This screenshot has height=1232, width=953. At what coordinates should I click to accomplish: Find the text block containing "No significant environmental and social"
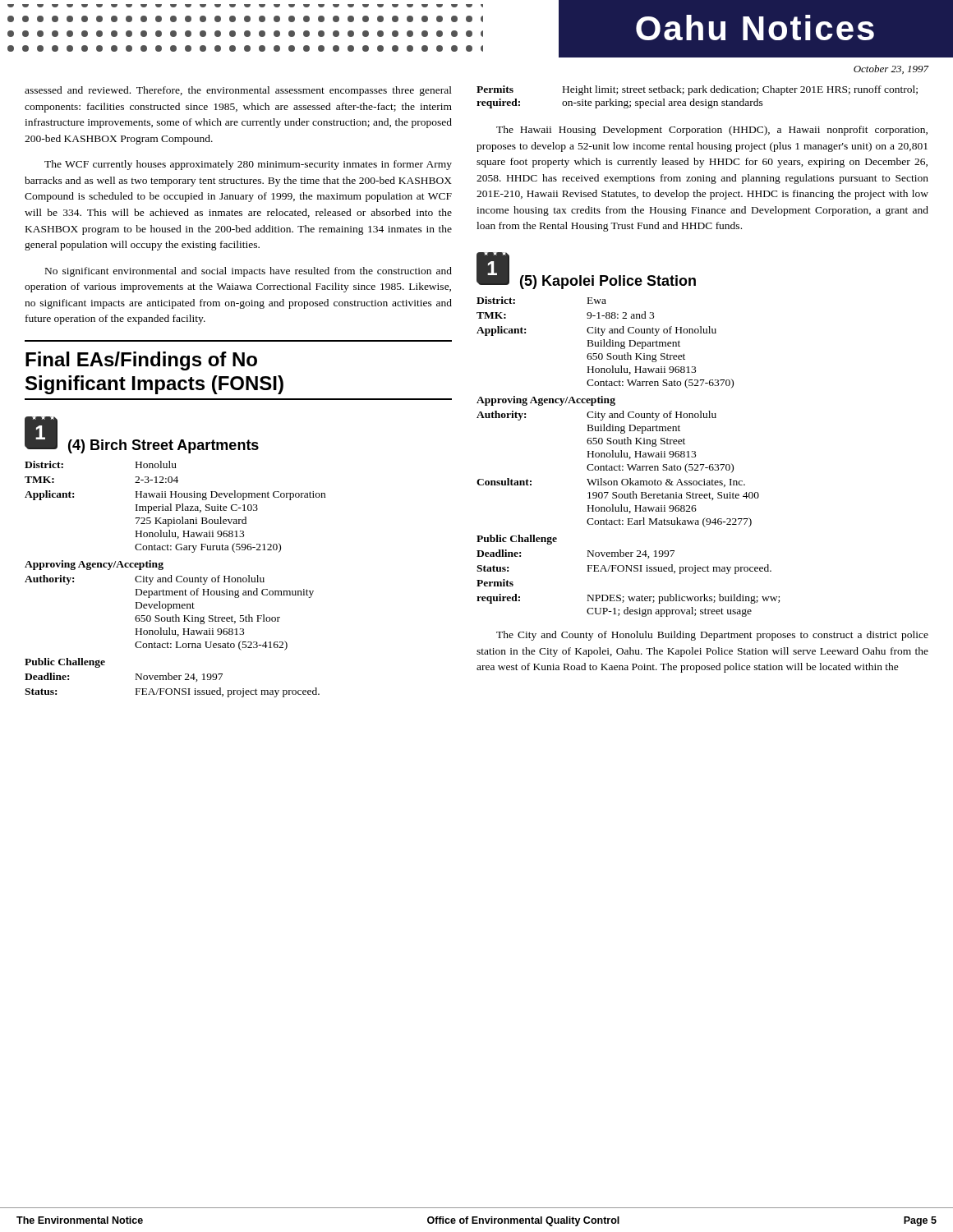tap(238, 294)
